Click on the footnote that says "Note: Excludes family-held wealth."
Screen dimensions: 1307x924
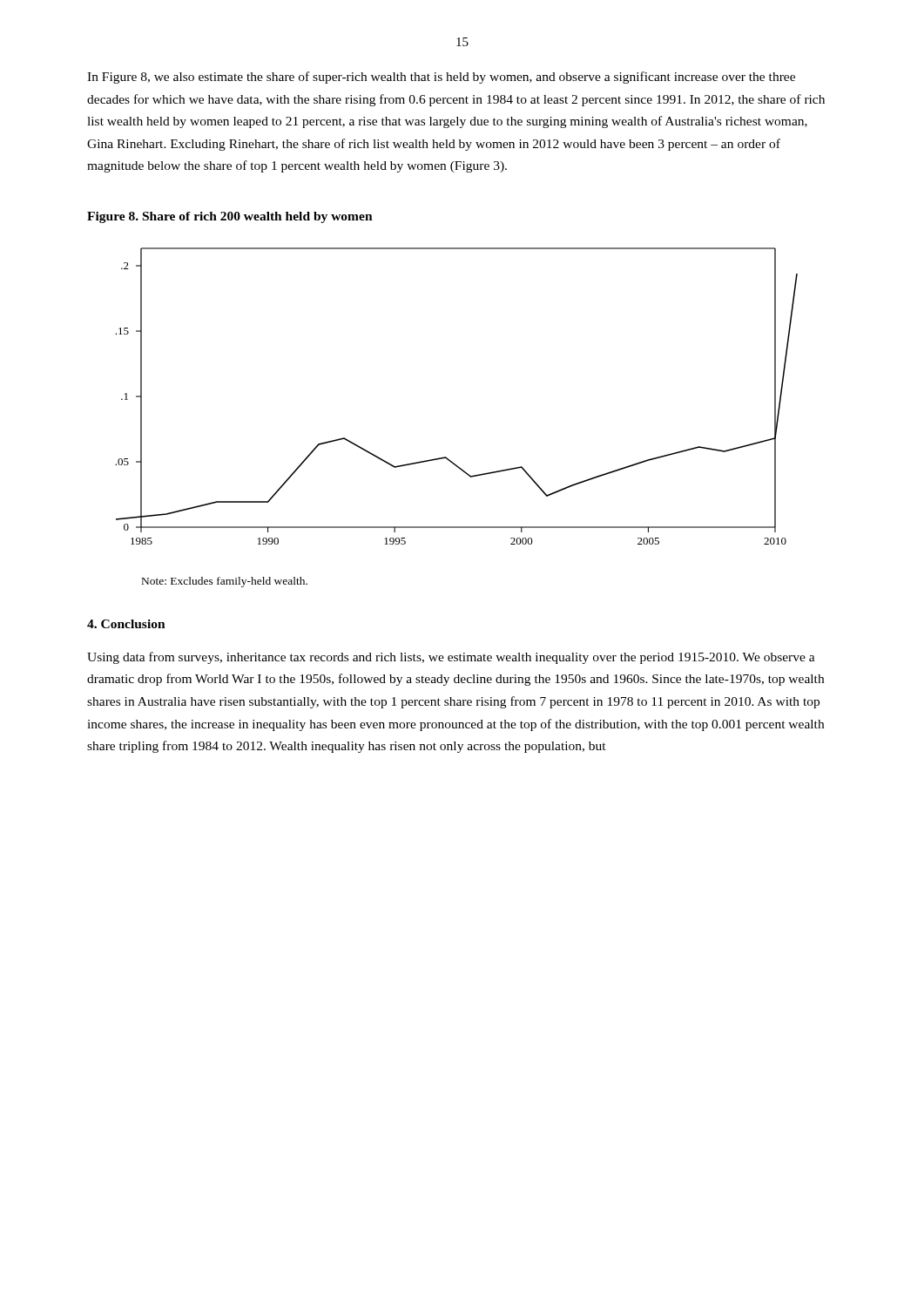pyautogui.click(x=225, y=581)
